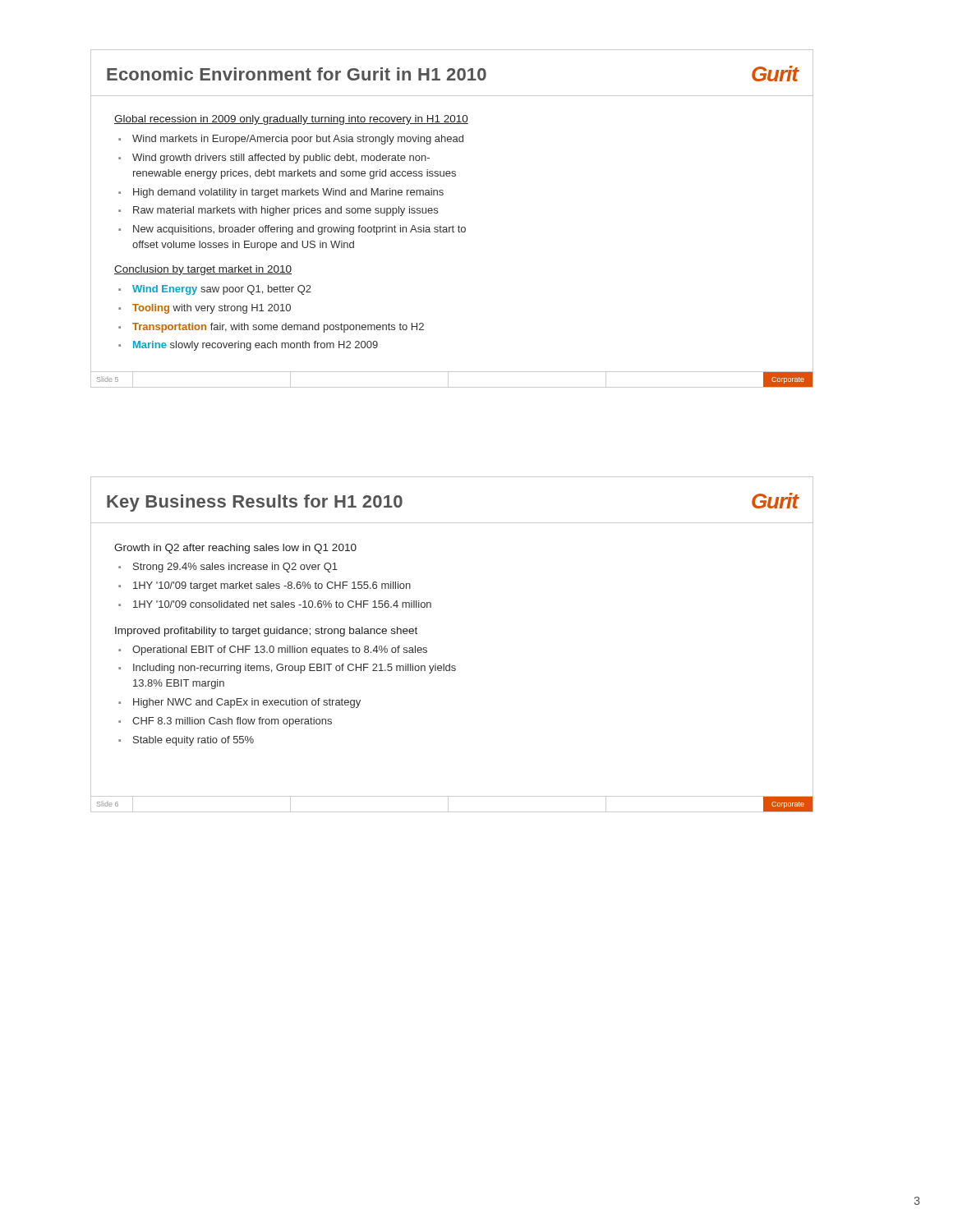Click on the list item that says "Transportation fair, with some demand postponements to H2"
Viewport: 953px width, 1232px height.
[x=278, y=326]
